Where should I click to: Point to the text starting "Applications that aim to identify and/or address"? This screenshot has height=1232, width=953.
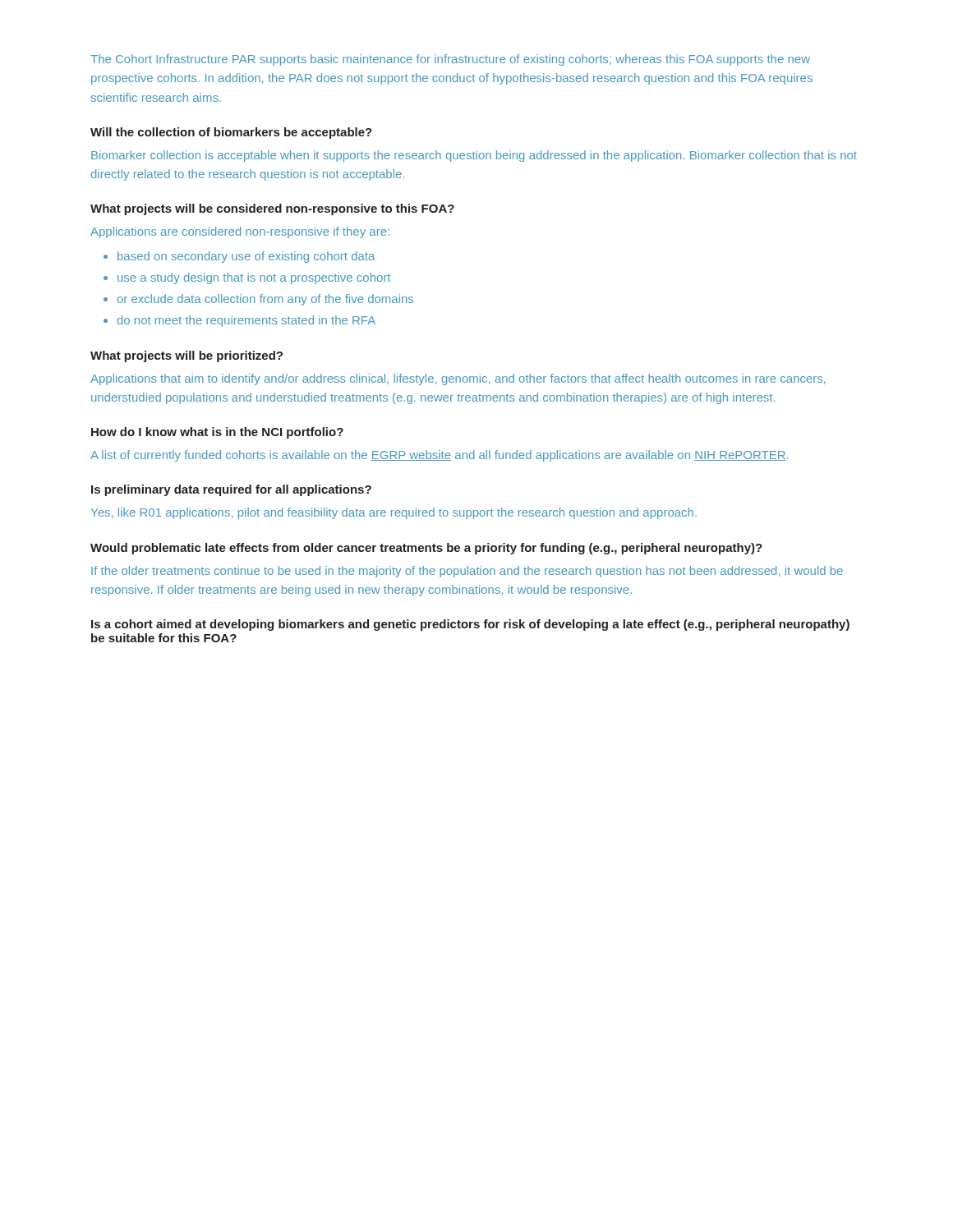[x=458, y=387]
